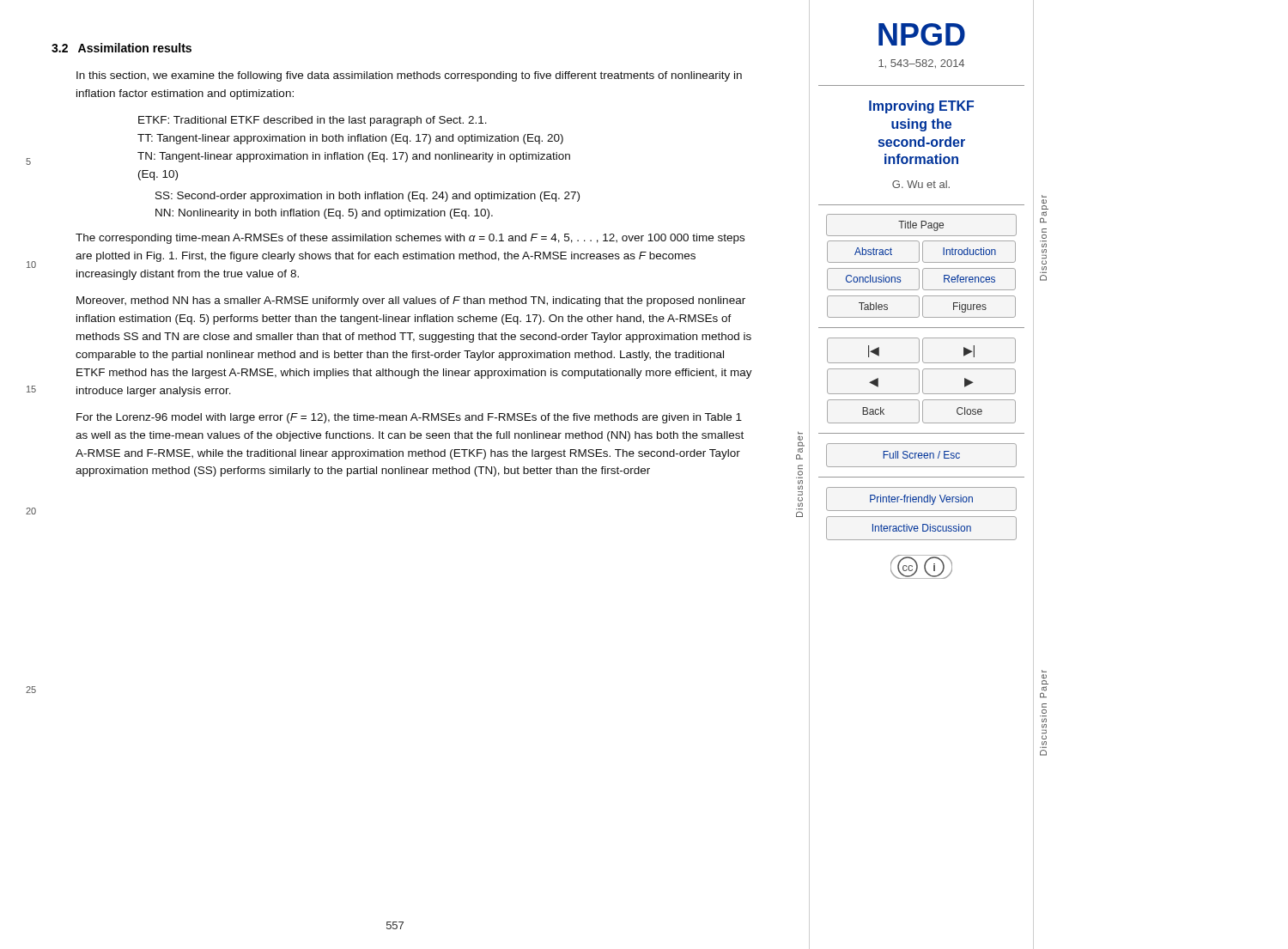This screenshot has height=949, width=1288.
Task: Click on the text block that reads "The corresponding time-mean A-RMSEs of"
Action: tap(410, 256)
